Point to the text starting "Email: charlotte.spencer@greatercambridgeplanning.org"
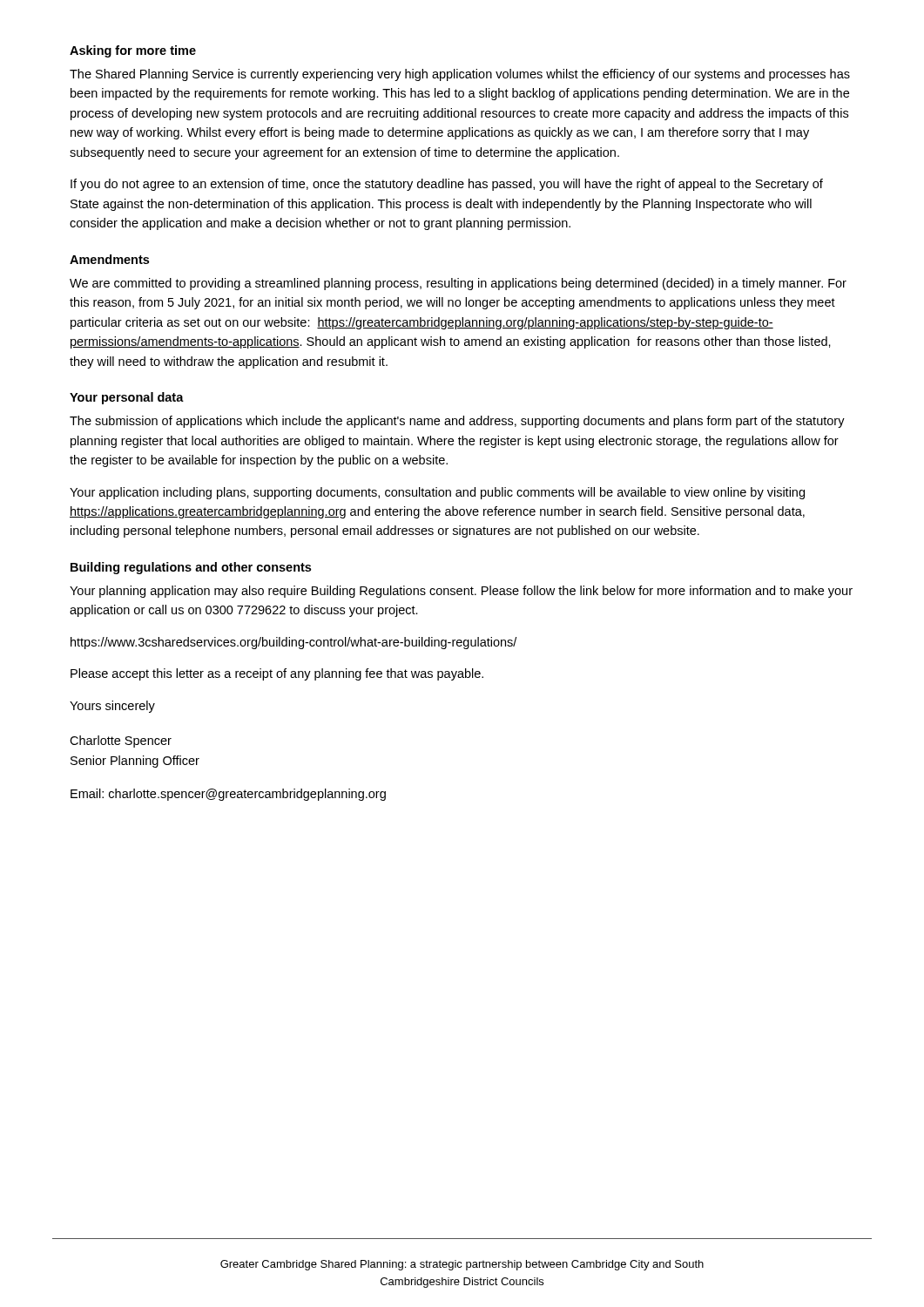The width and height of the screenshot is (924, 1307). [228, 793]
